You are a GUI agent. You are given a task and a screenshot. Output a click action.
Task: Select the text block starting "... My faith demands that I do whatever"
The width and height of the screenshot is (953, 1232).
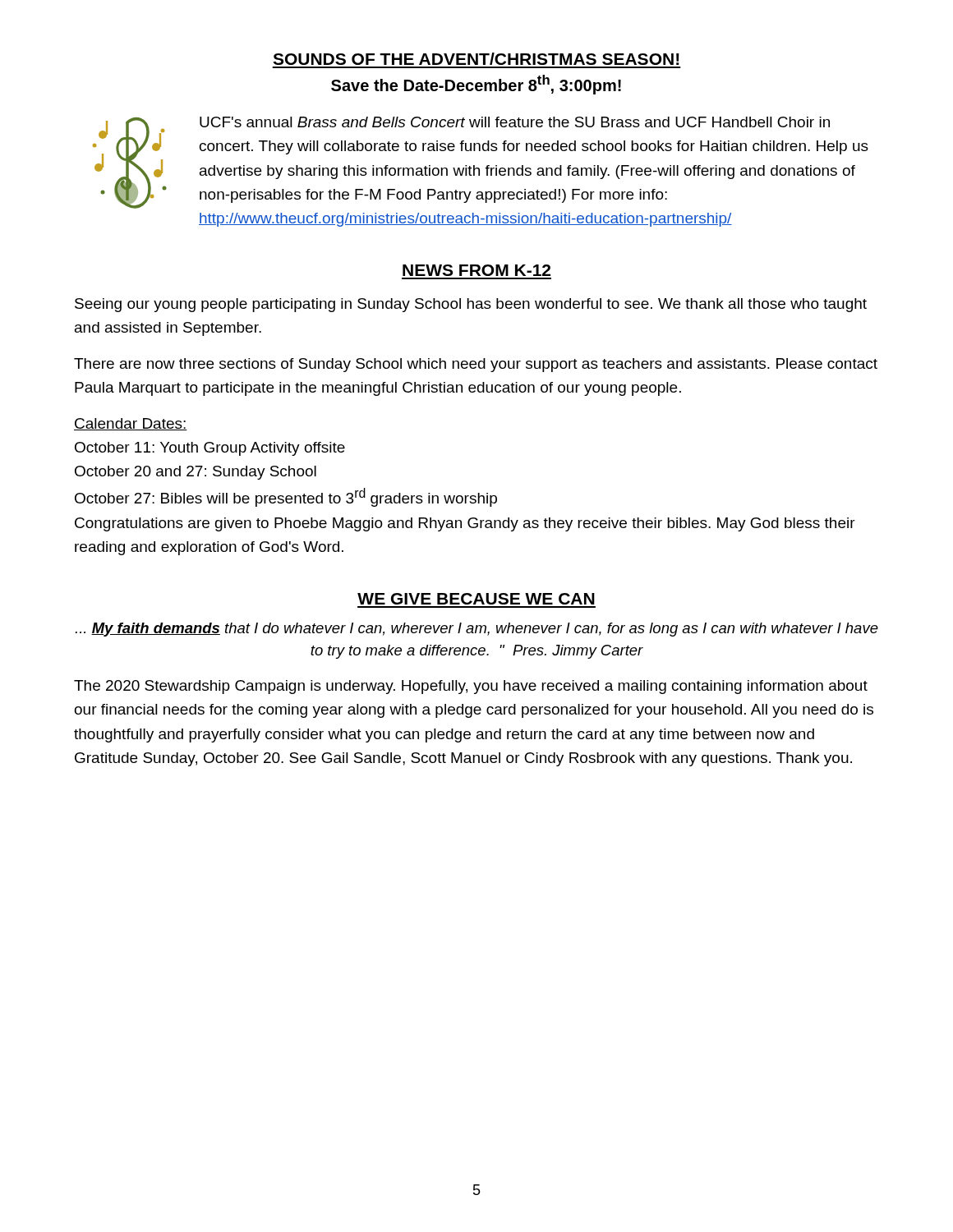pos(476,639)
